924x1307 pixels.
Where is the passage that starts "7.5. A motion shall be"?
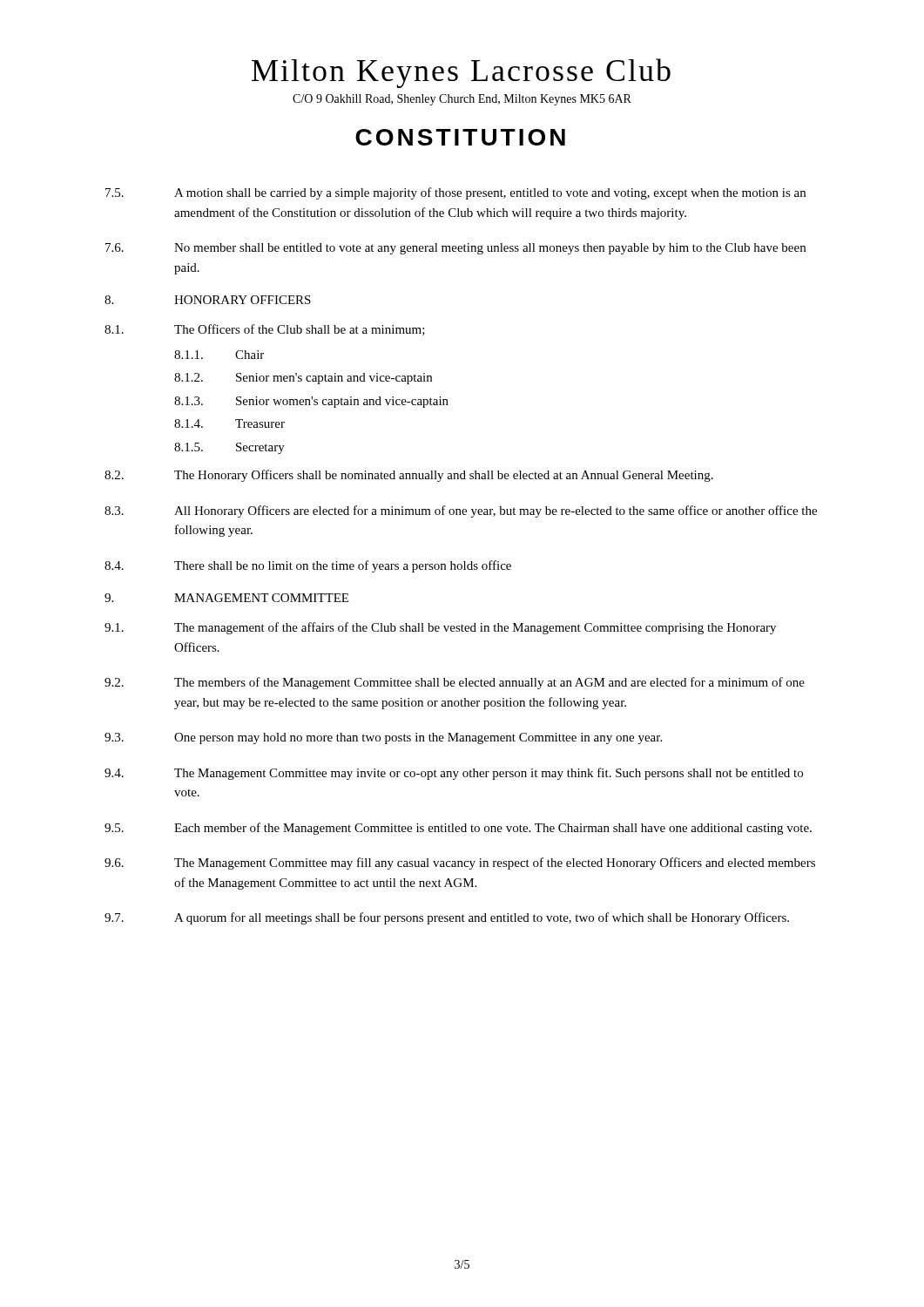(x=462, y=203)
